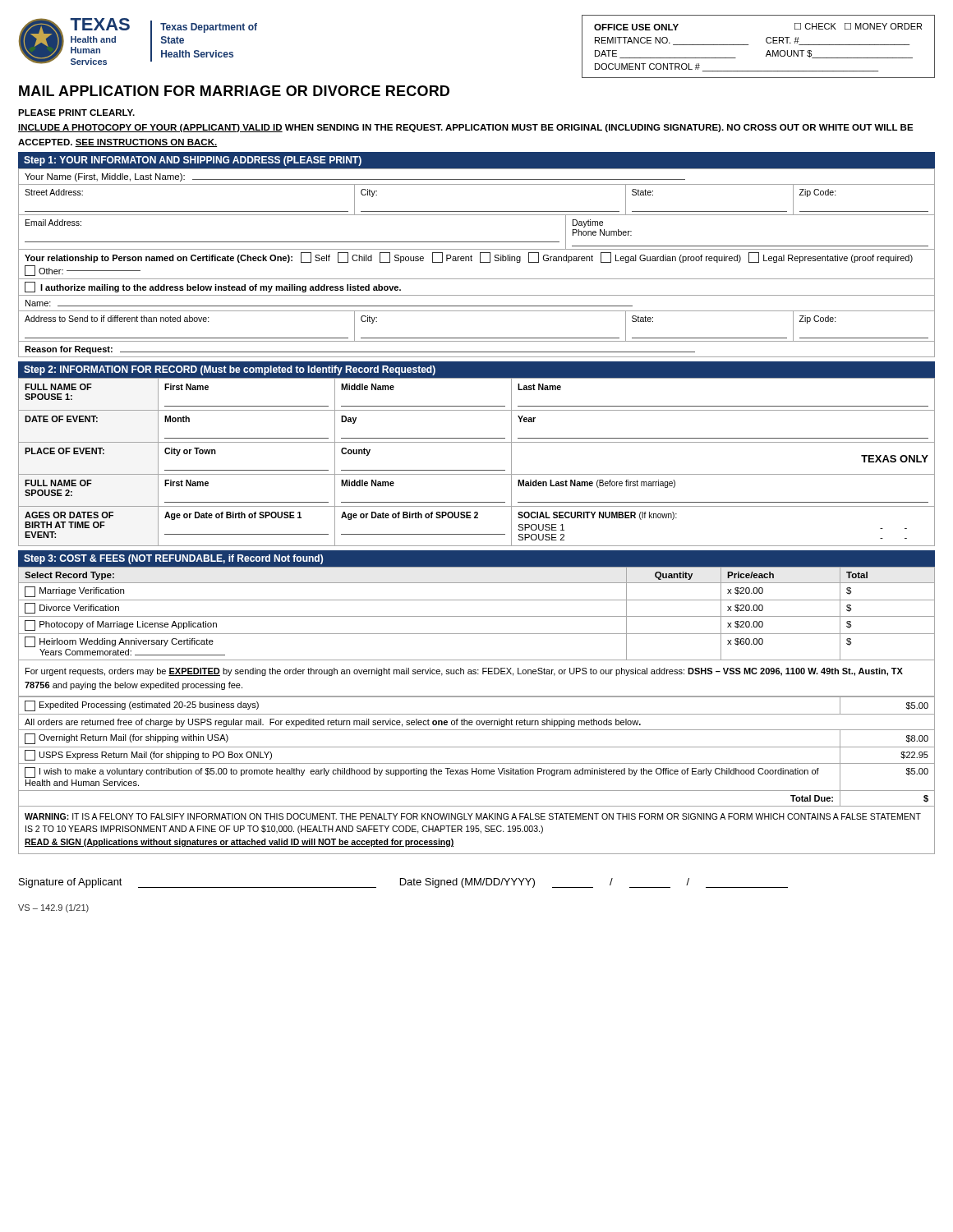The image size is (953, 1232).
Task: Locate the section header with the text "Step 1: YOUR INFORMATON AND SHIPPING ADDRESS"
Action: click(x=193, y=161)
